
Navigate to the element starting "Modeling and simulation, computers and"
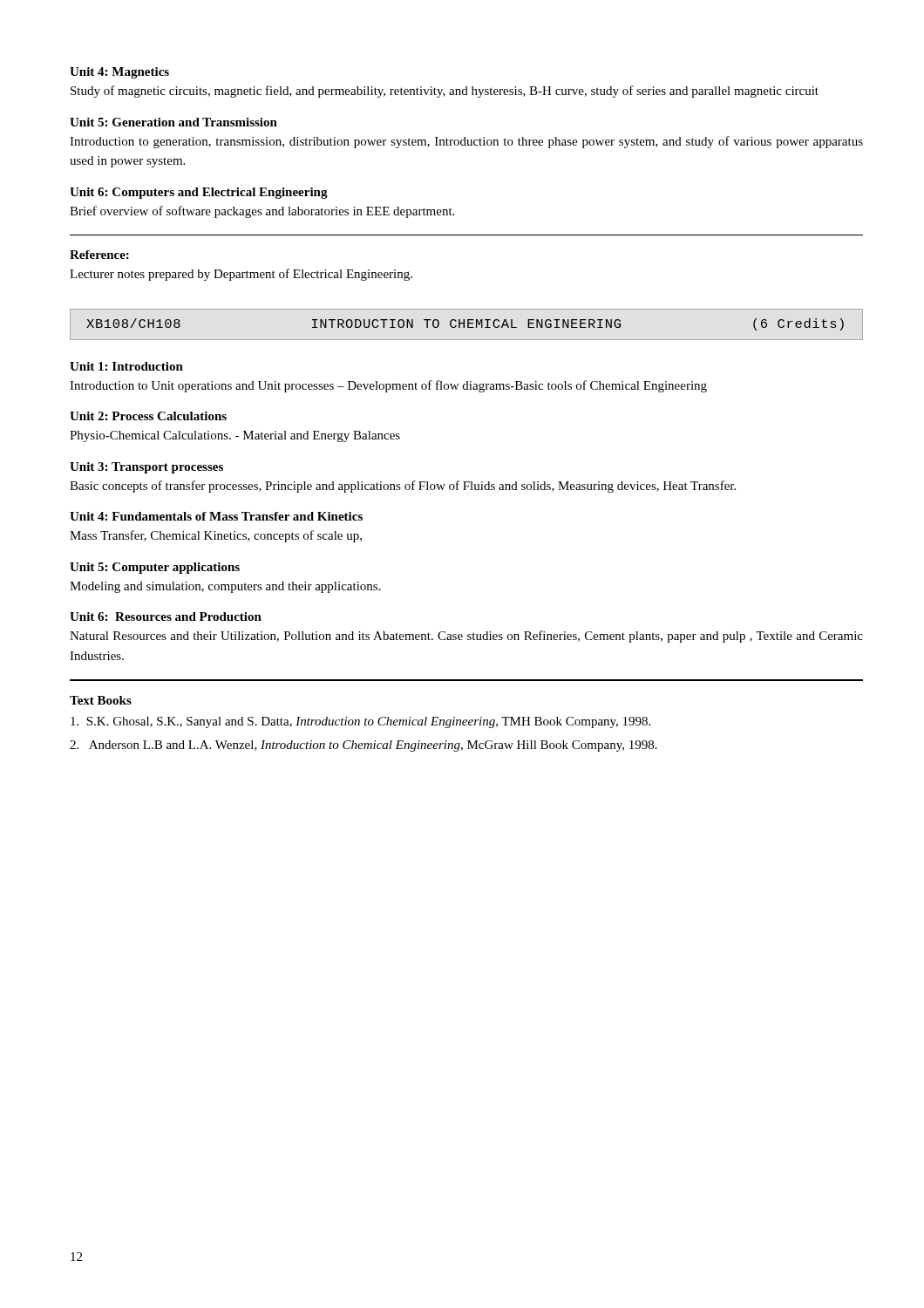point(226,586)
